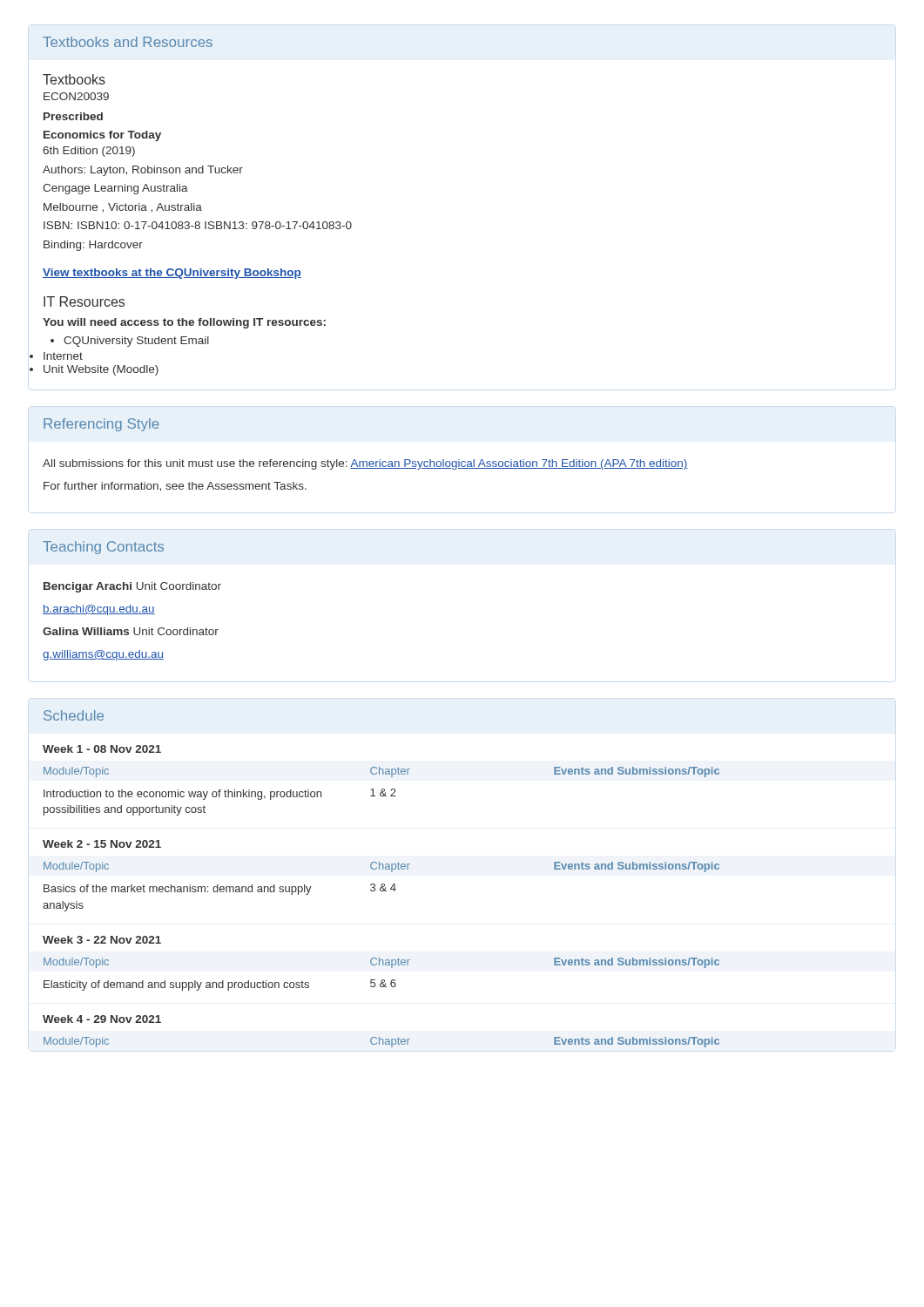Locate the passage starting "Textbooks and Resources"
Image resolution: width=924 pixels, height=1307 pixels.
(128, 42)
